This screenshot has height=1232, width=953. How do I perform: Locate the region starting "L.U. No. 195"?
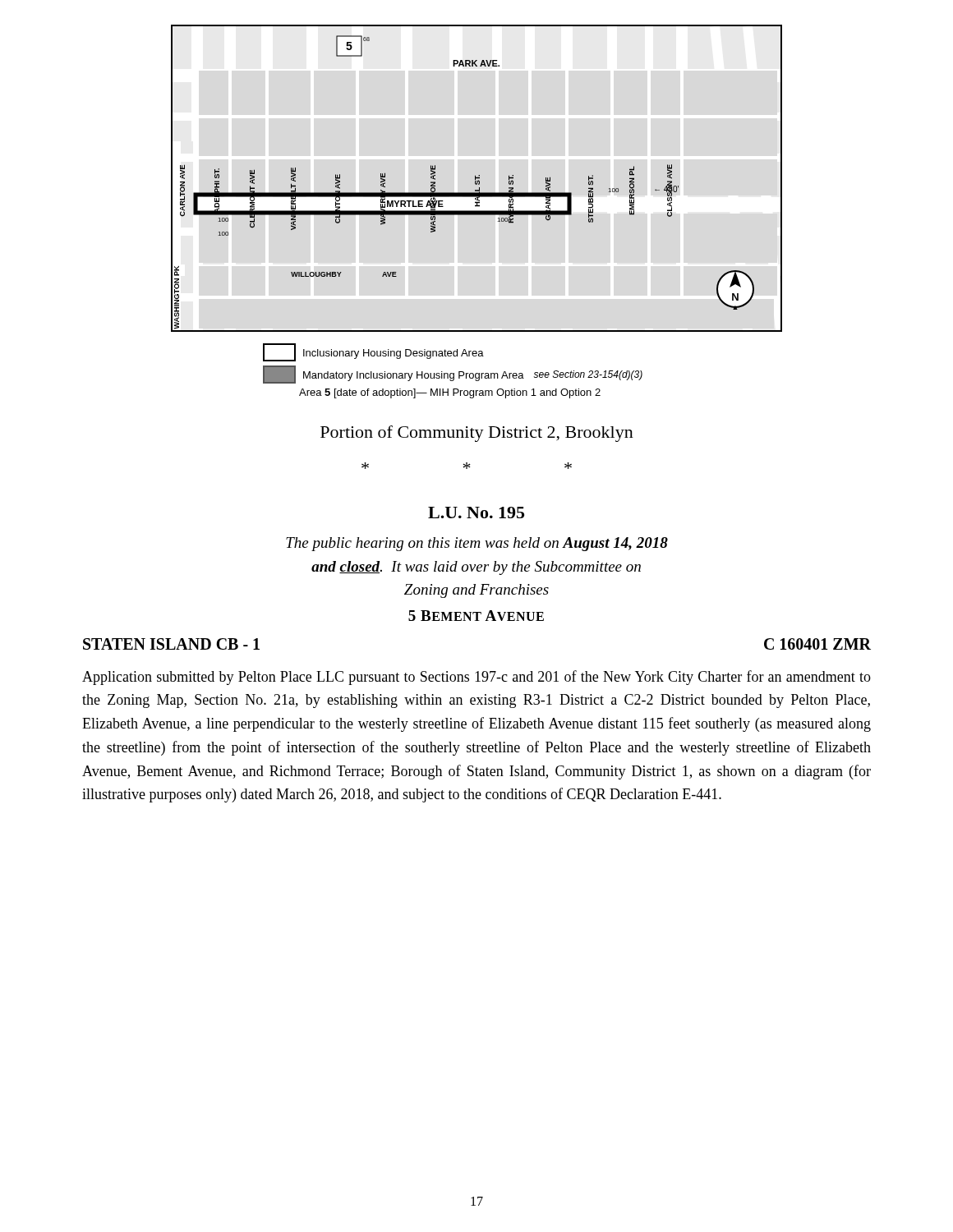[x=476, y=512]
